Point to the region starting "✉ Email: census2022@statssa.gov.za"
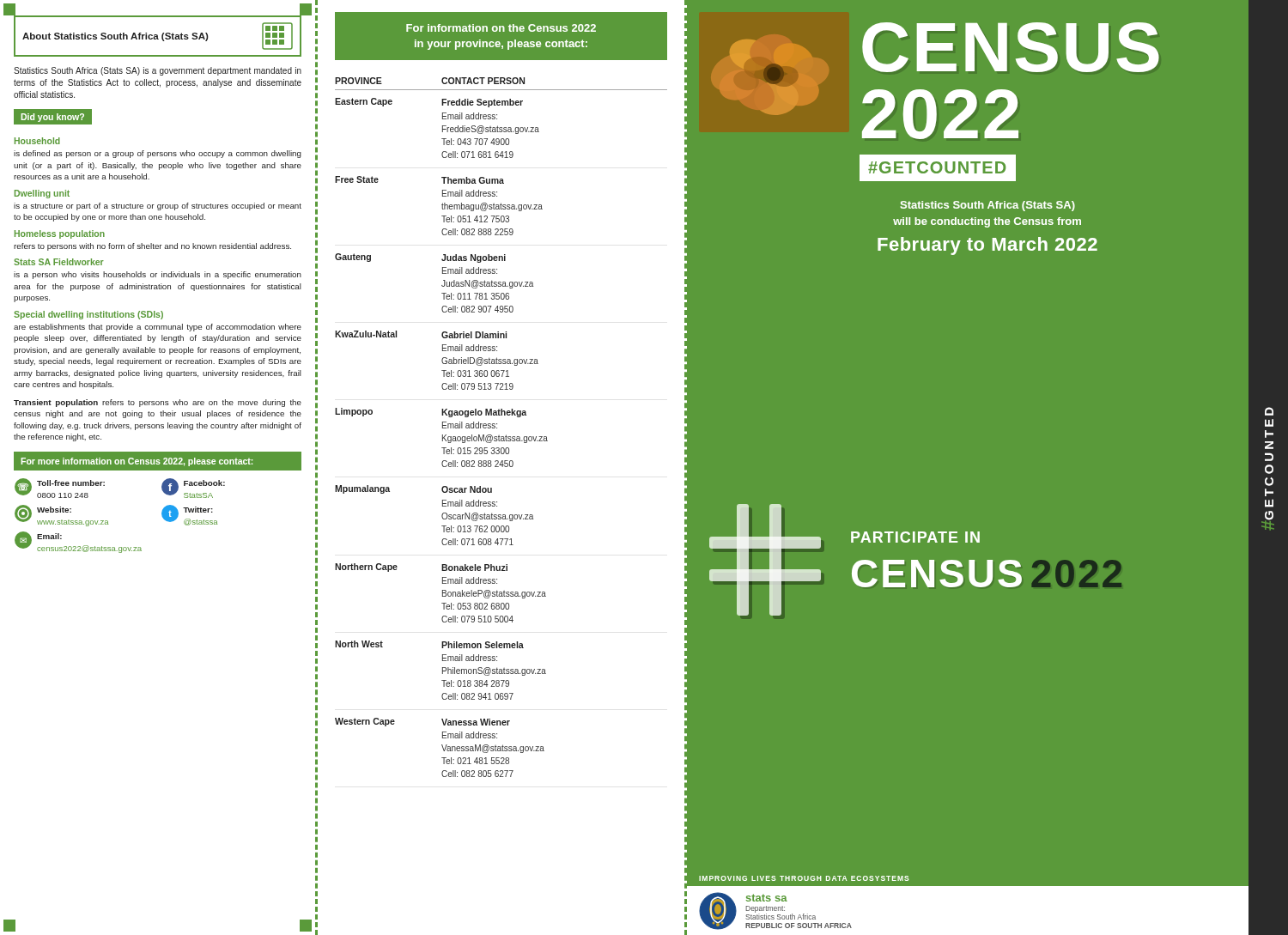1288x935 pixels. click(x=78, y=543)
